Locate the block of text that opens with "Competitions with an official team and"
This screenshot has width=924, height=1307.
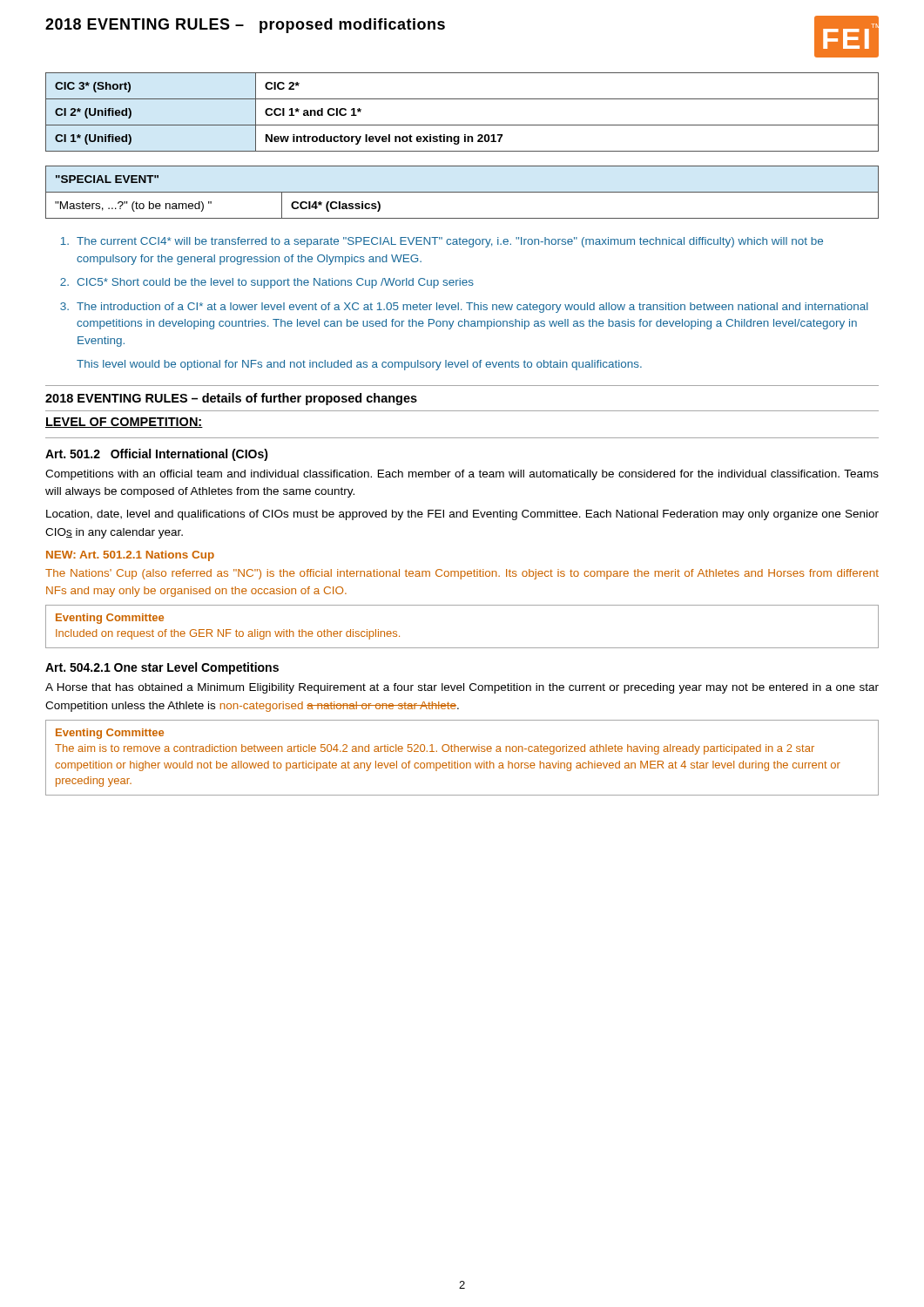point(462,482)
